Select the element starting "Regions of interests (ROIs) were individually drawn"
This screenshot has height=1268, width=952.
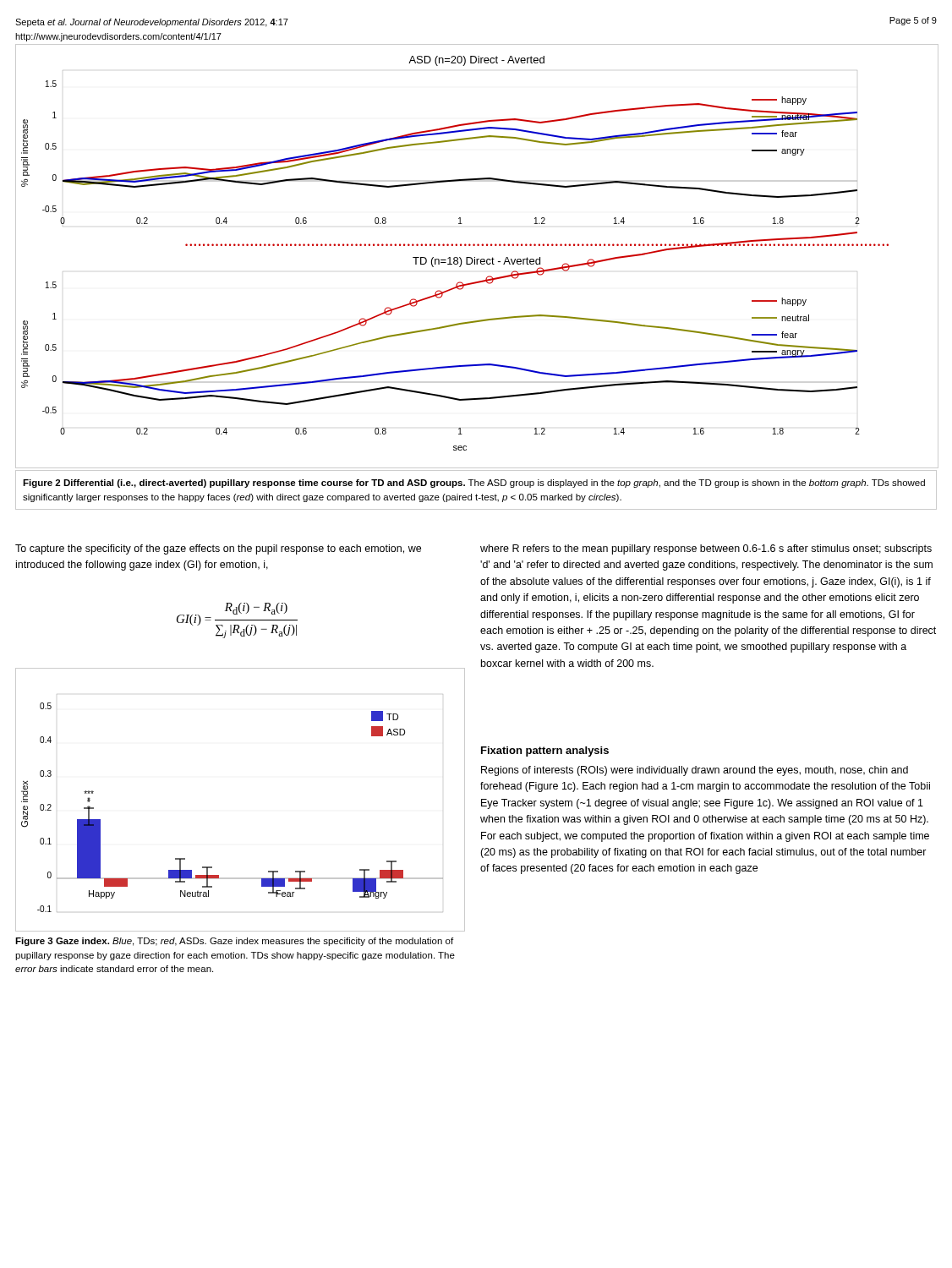pos(705,819)
